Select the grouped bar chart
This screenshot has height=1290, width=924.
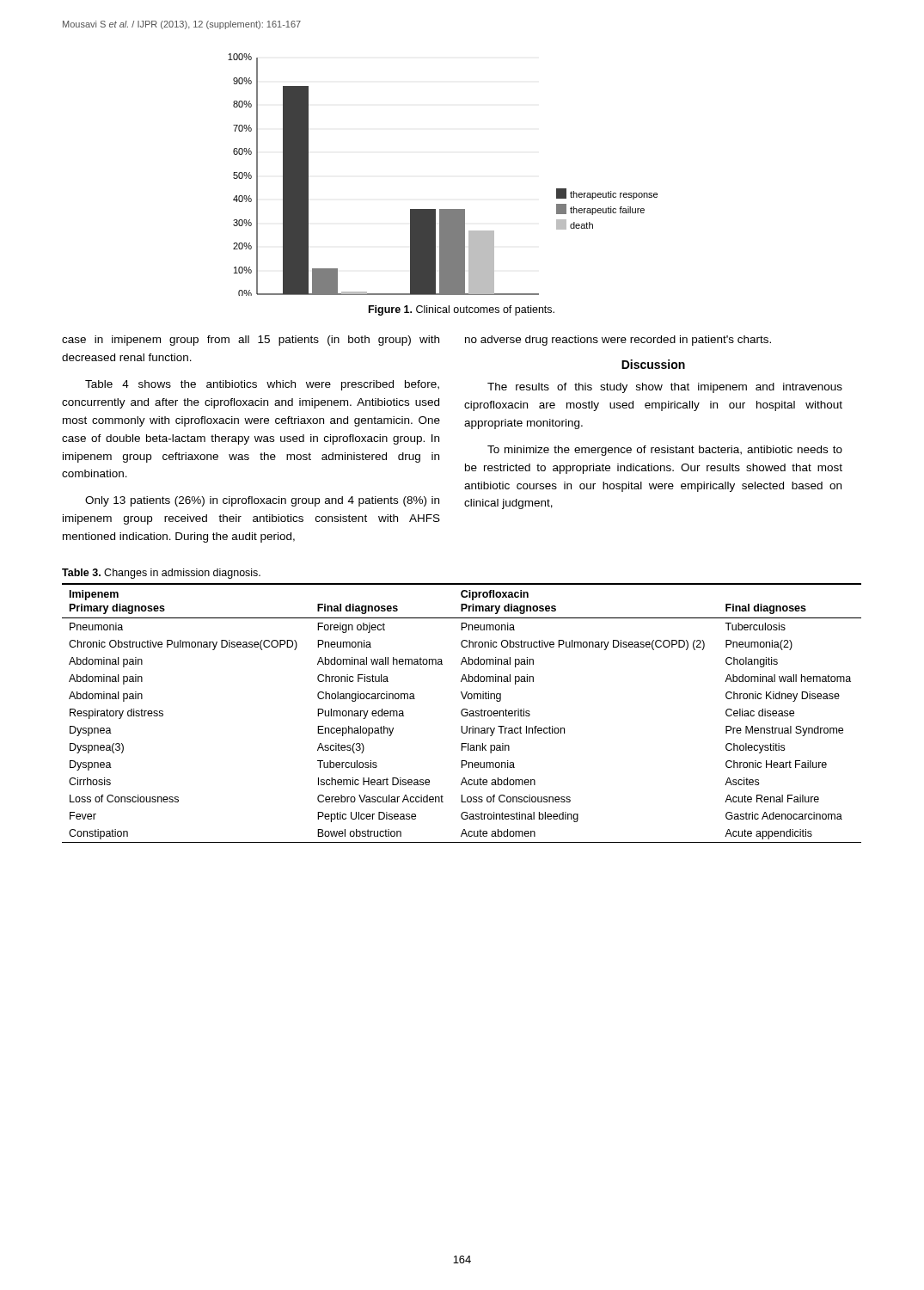coord(462,172)
